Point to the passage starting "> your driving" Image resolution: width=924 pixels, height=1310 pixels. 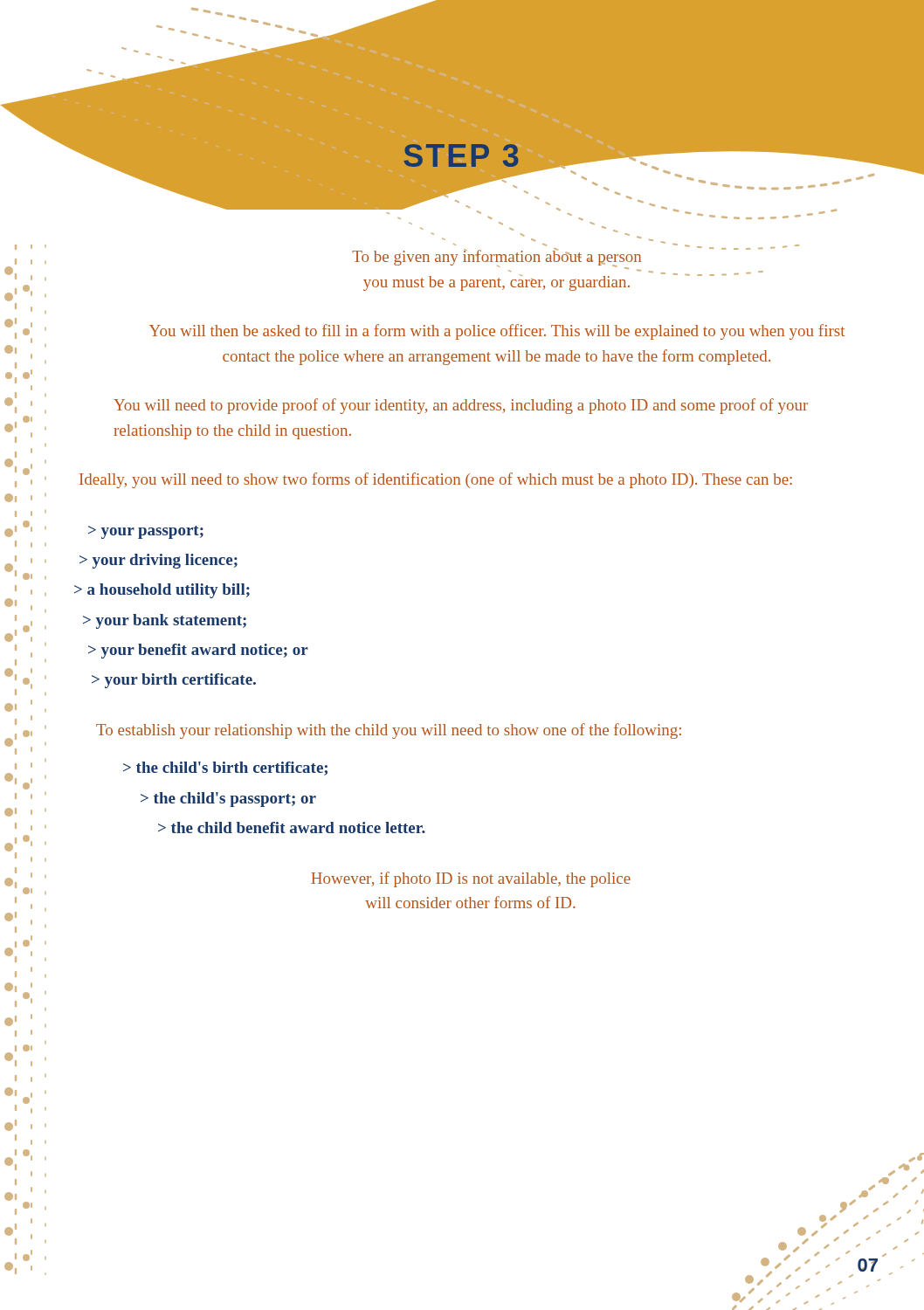159,559
